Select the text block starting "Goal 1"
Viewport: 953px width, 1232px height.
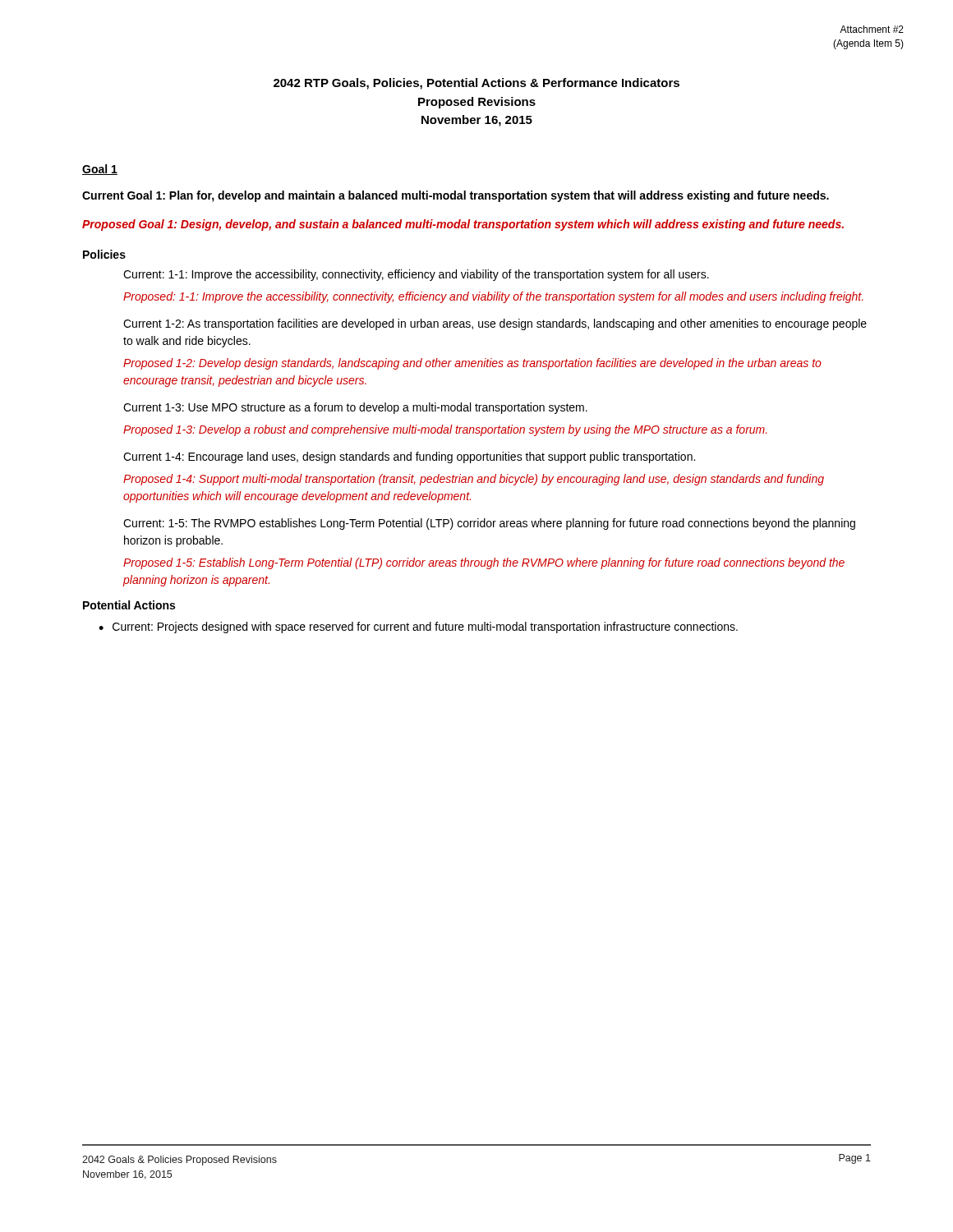click(x=100, y=169)
